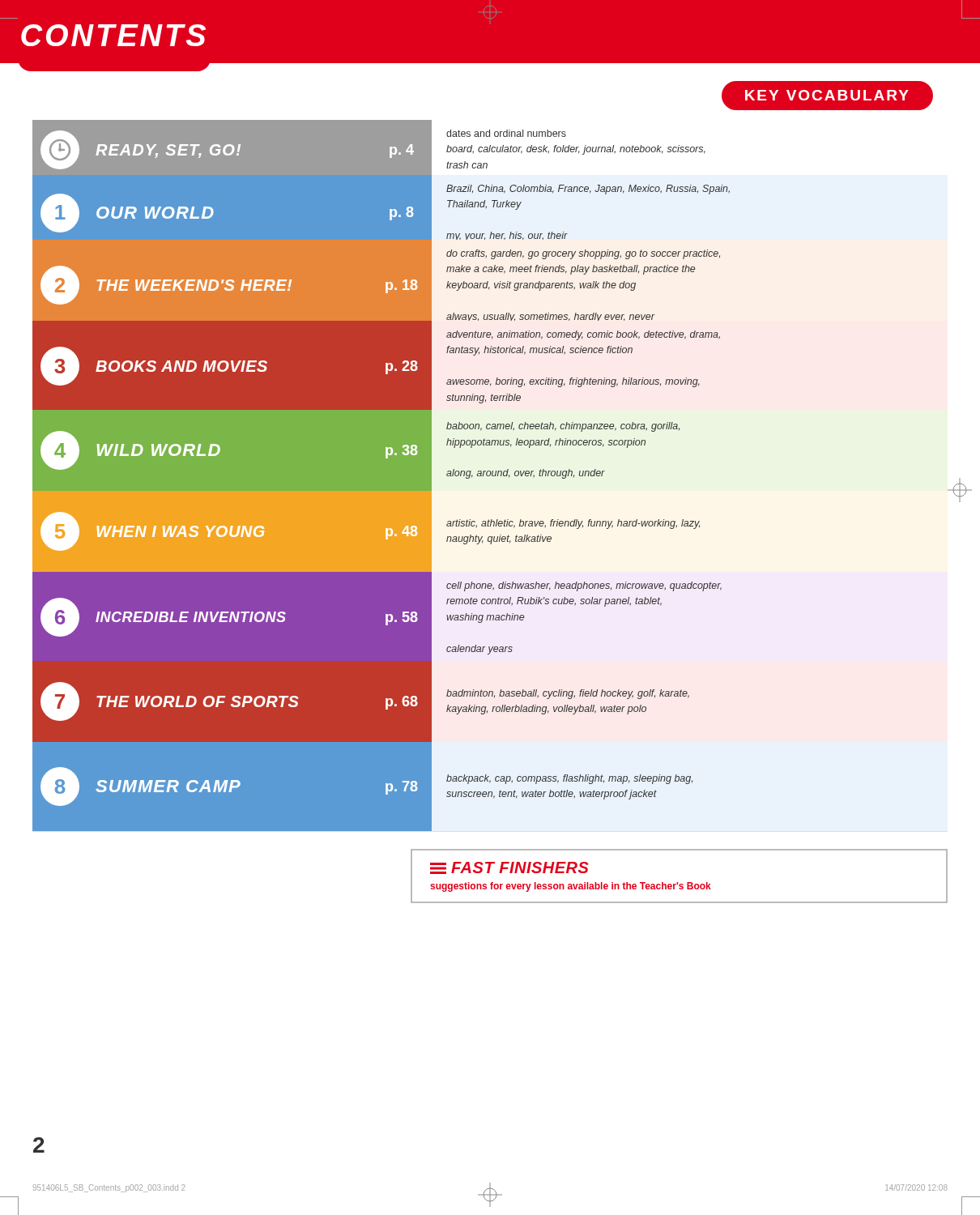Select the list item with the text "7 THE WORLD"
Viewport: 980px width, 1215px height.
490,701
